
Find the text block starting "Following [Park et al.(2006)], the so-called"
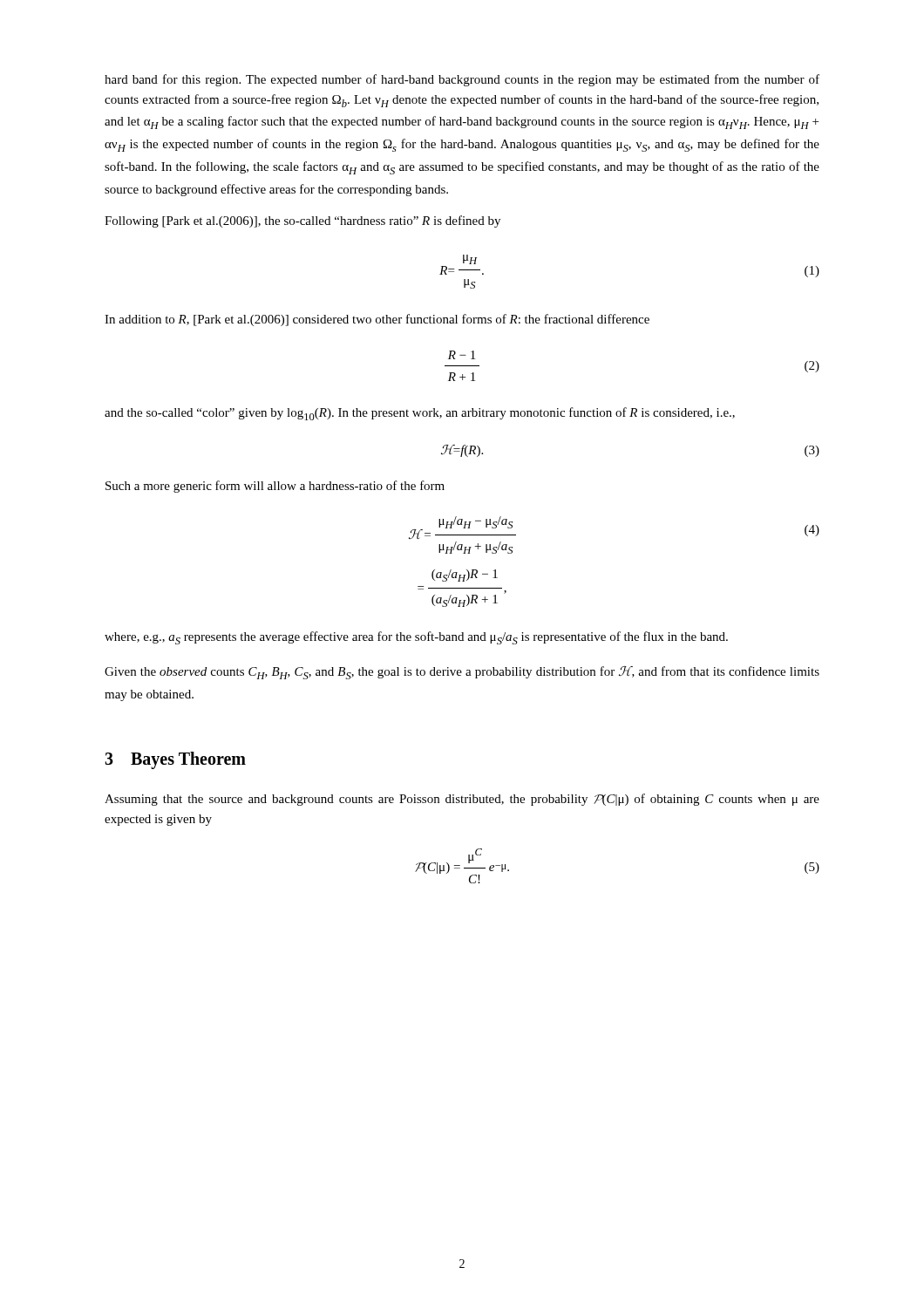pos(303,221)
